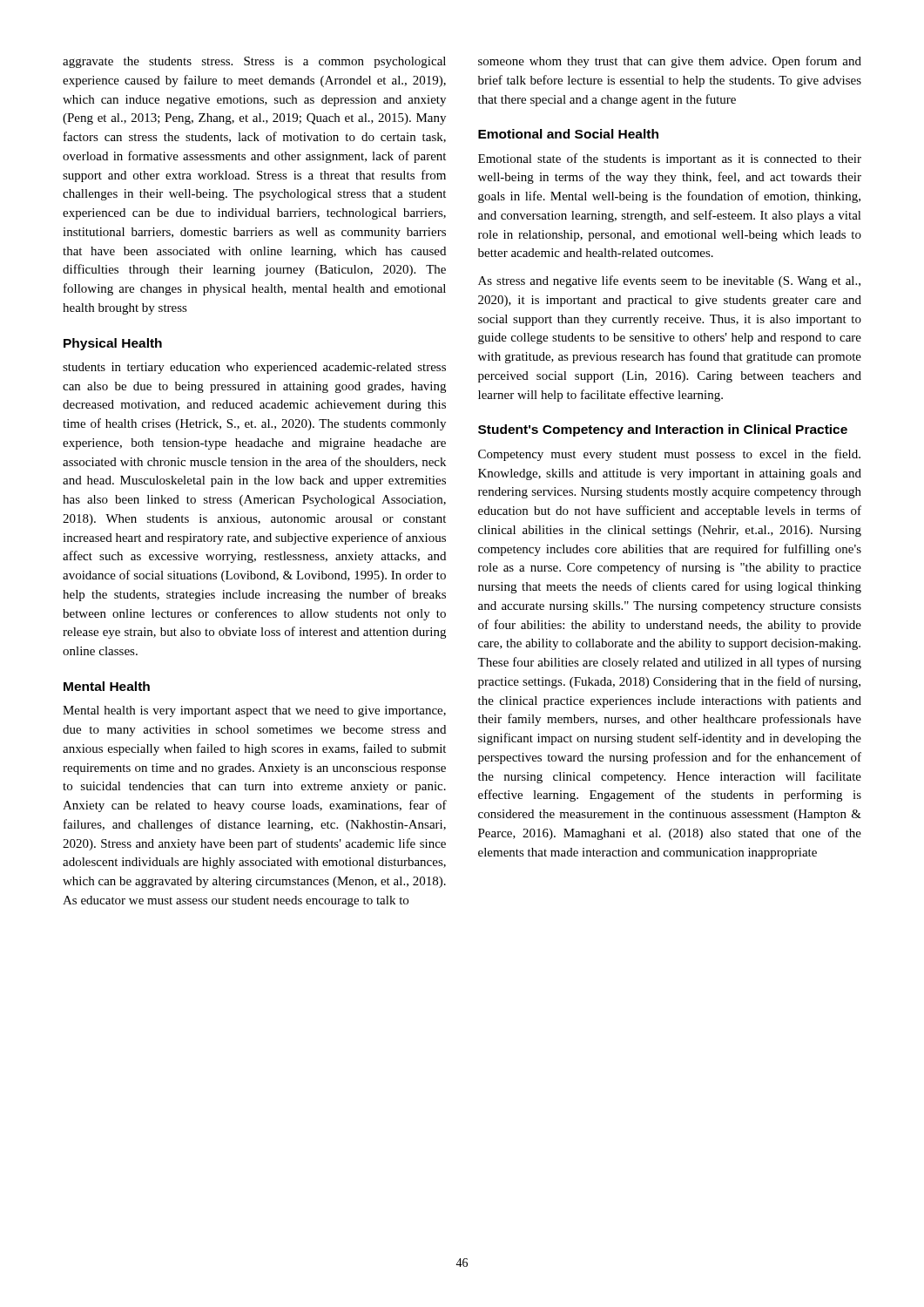Viewport: 924px width, 1307px height.
Task: Point to the block beginning "students in tertiary education"
Action: tap(255, 510)
